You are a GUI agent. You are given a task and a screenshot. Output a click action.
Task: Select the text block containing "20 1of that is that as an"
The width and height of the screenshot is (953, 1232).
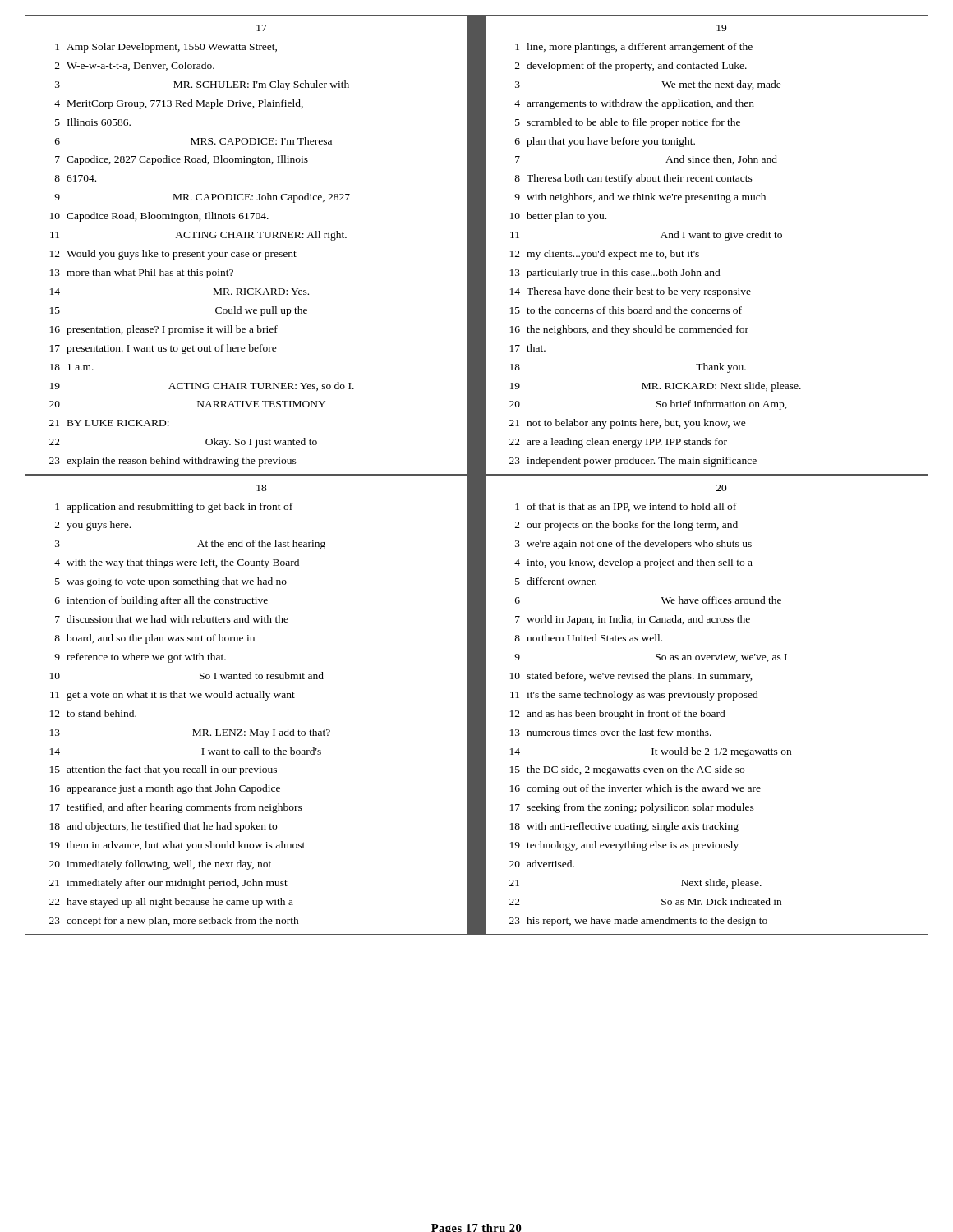[x=707, y=704]
